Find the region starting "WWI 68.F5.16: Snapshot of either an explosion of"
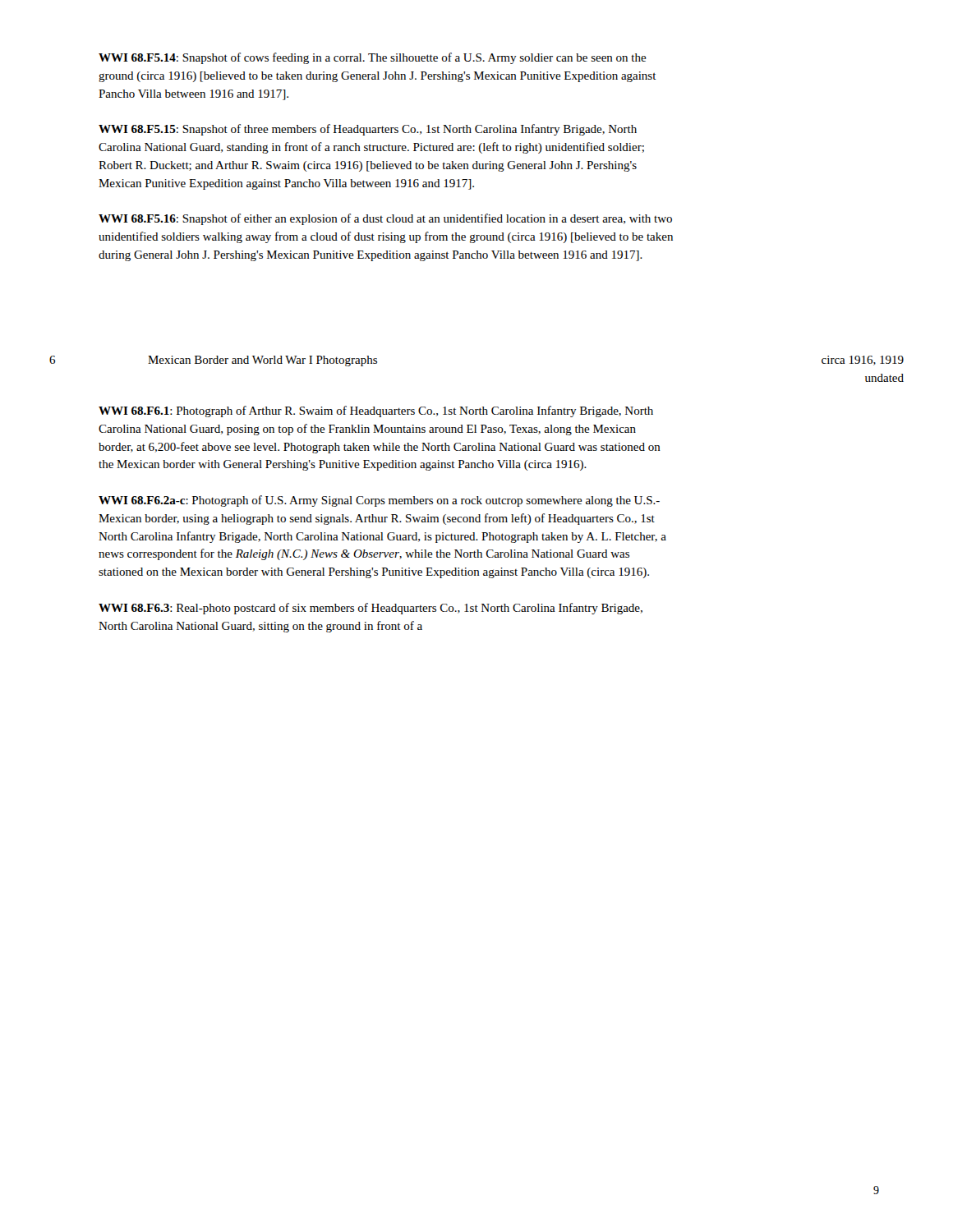This screenshot has height=1232, width=953. 386,237
